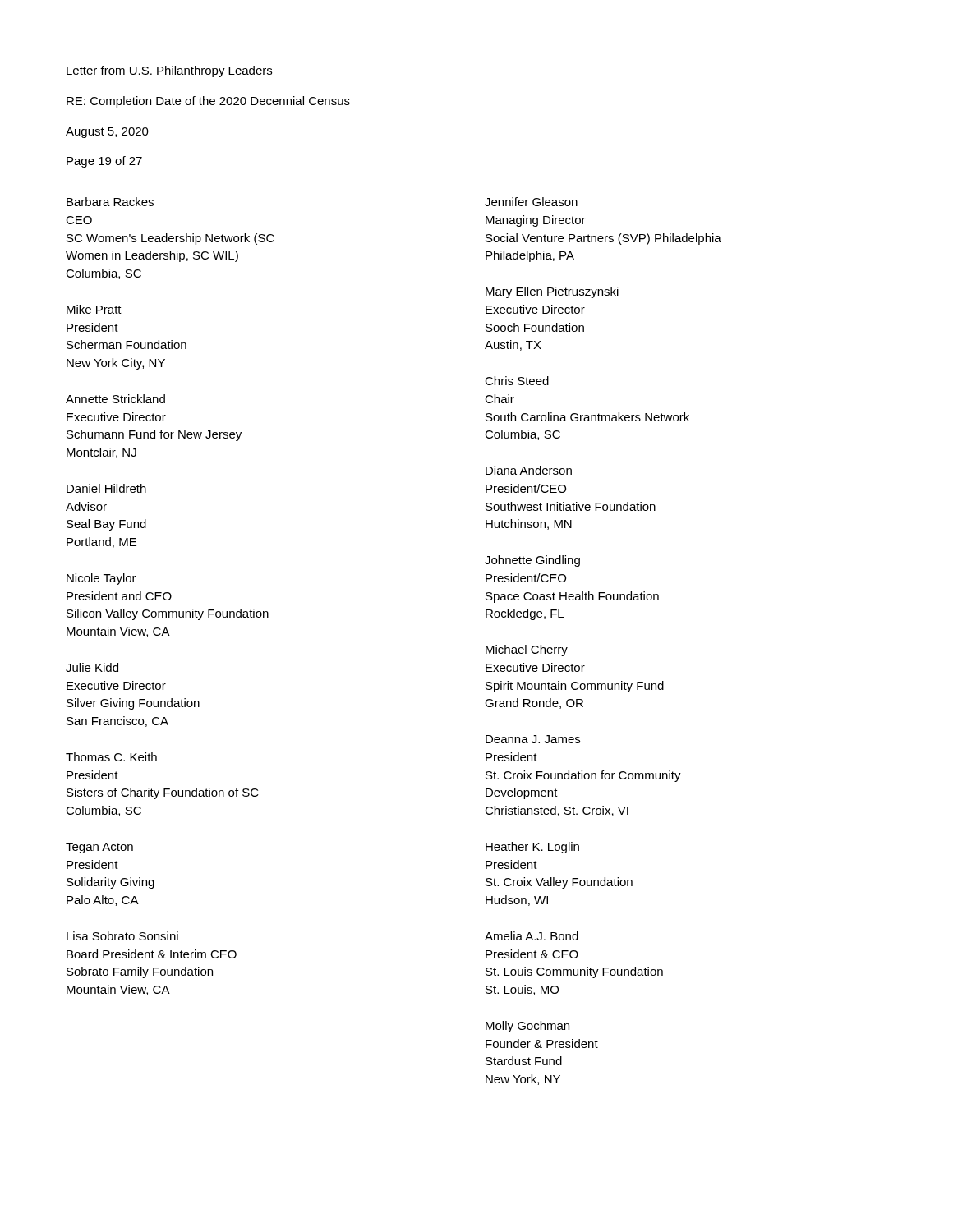Find the block on this page that starts "Chris Steed Chair"
This screenshot has height=1232, width=953.
click(686, 408)
